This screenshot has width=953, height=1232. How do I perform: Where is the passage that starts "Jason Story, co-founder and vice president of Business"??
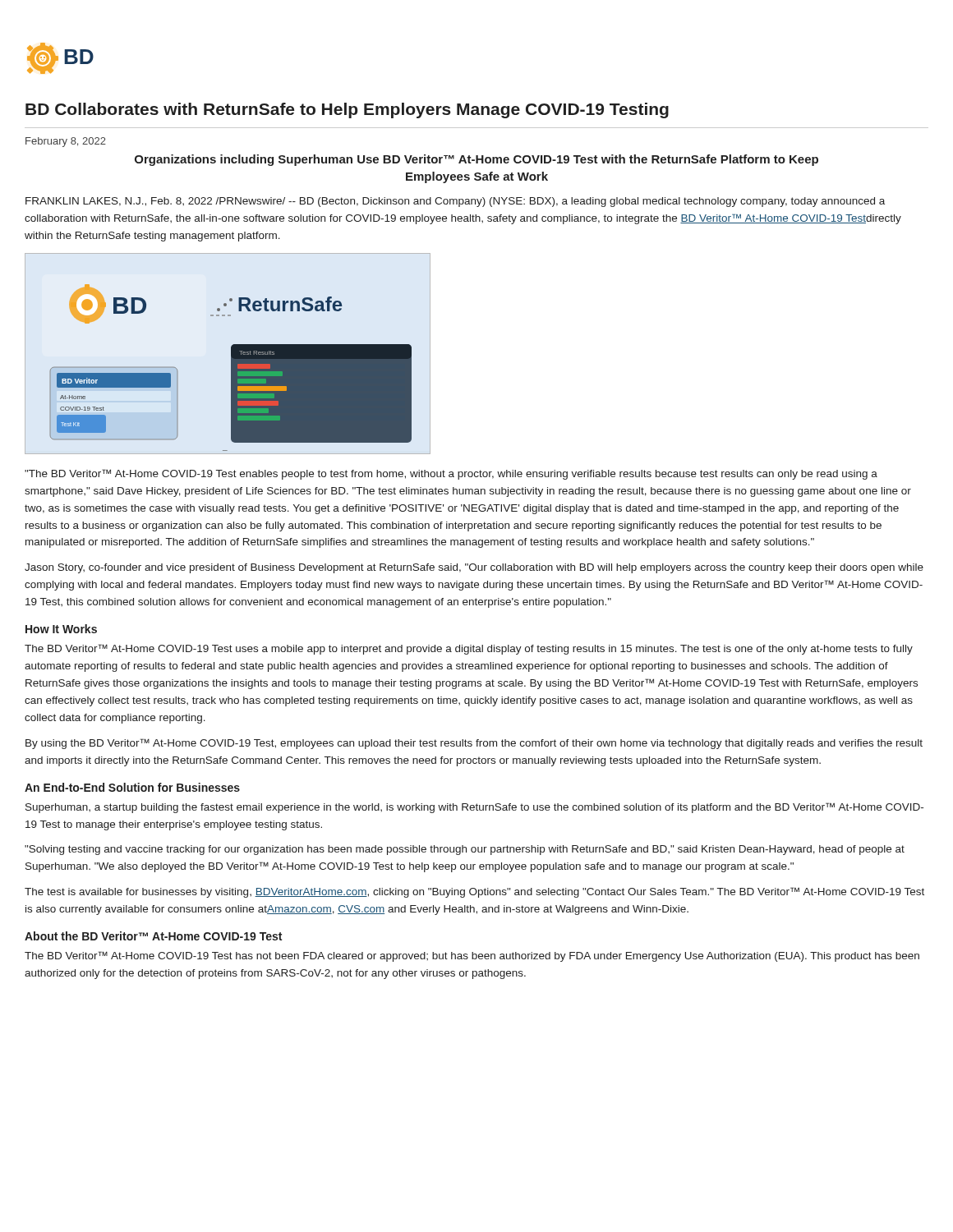coord(474,585)
